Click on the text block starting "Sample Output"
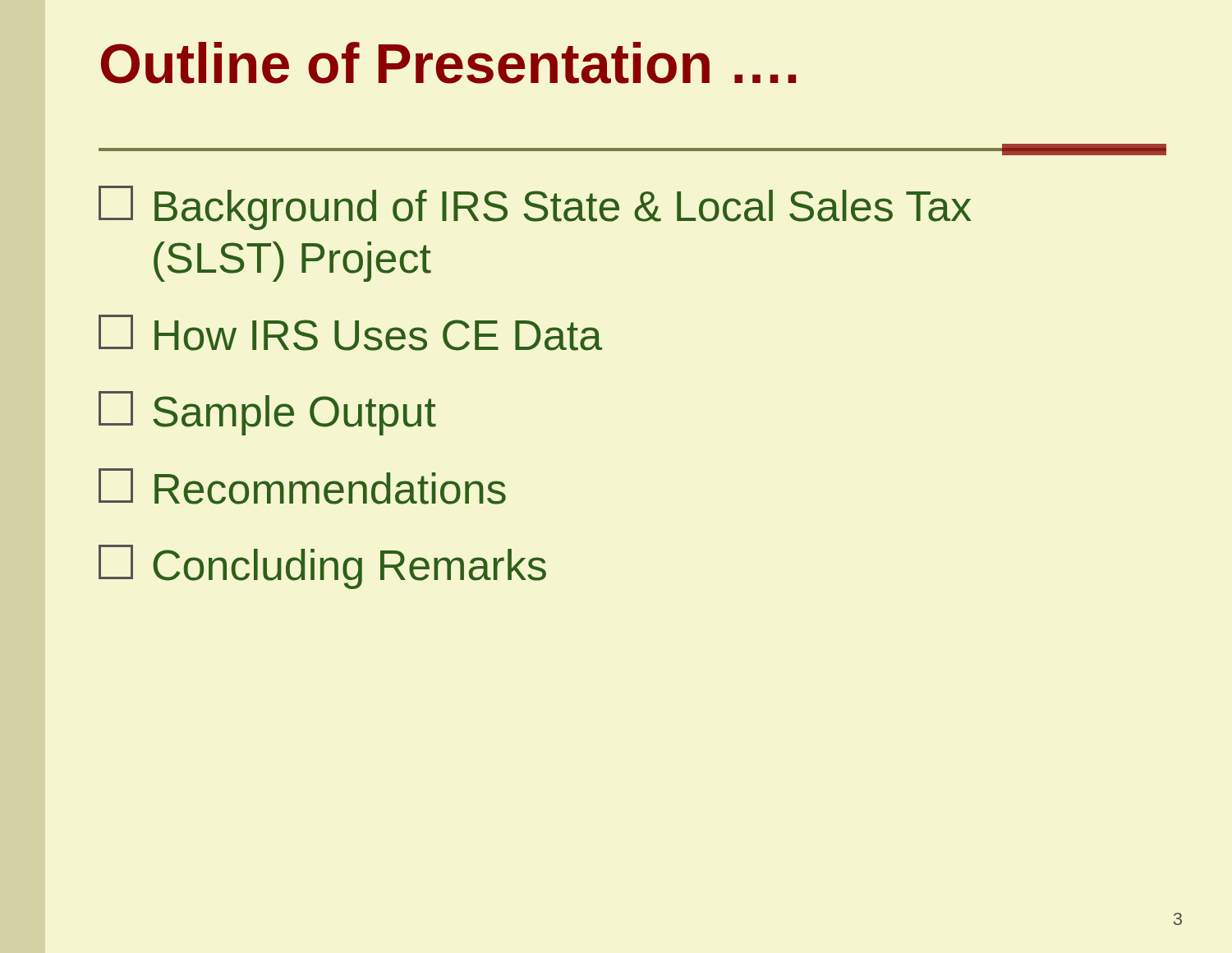Viewport: 1232px width, 953px height. pyautogui.click(x=267, y=412)
